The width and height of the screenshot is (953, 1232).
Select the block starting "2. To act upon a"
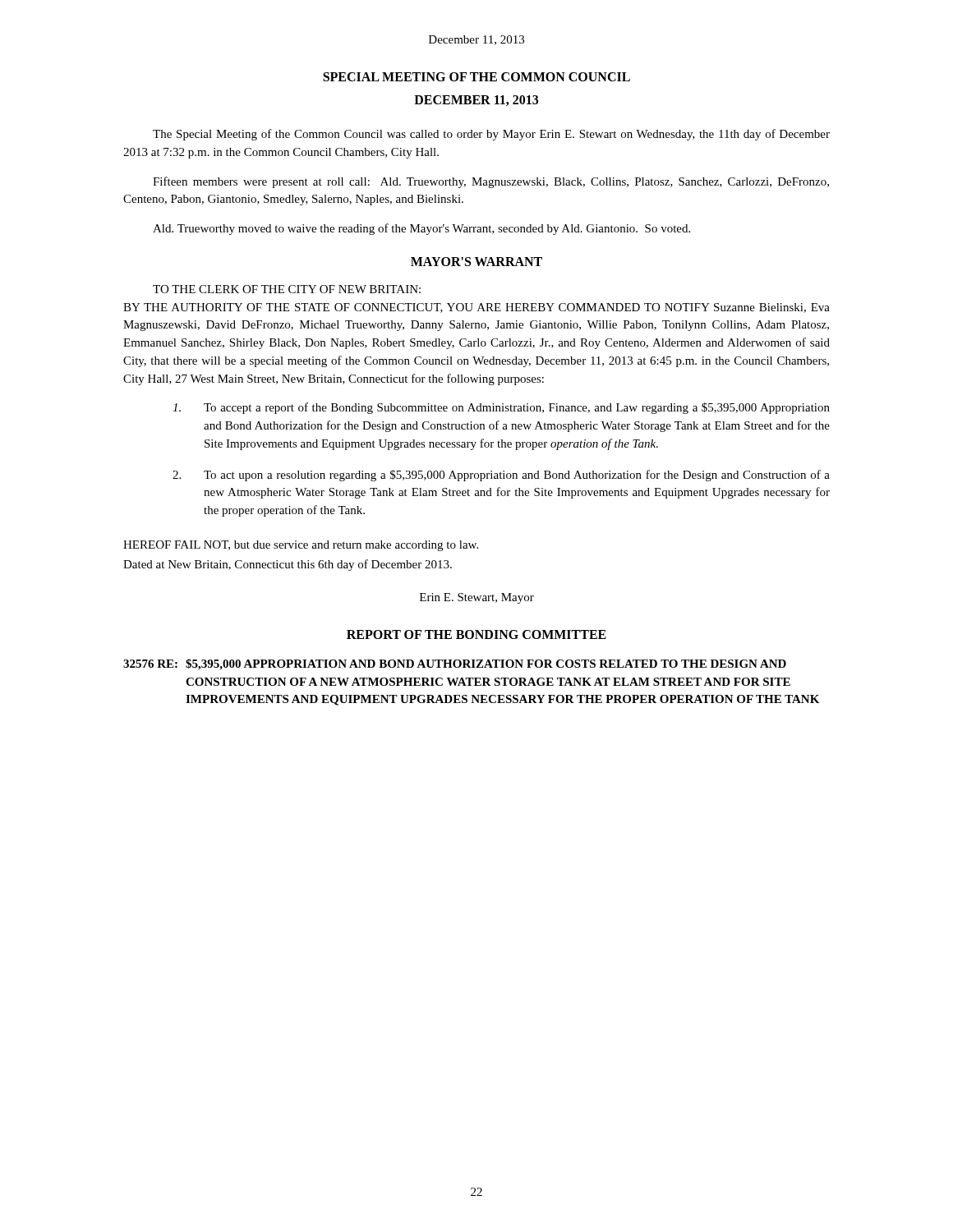pyautogui.click(x=501, y=493)
